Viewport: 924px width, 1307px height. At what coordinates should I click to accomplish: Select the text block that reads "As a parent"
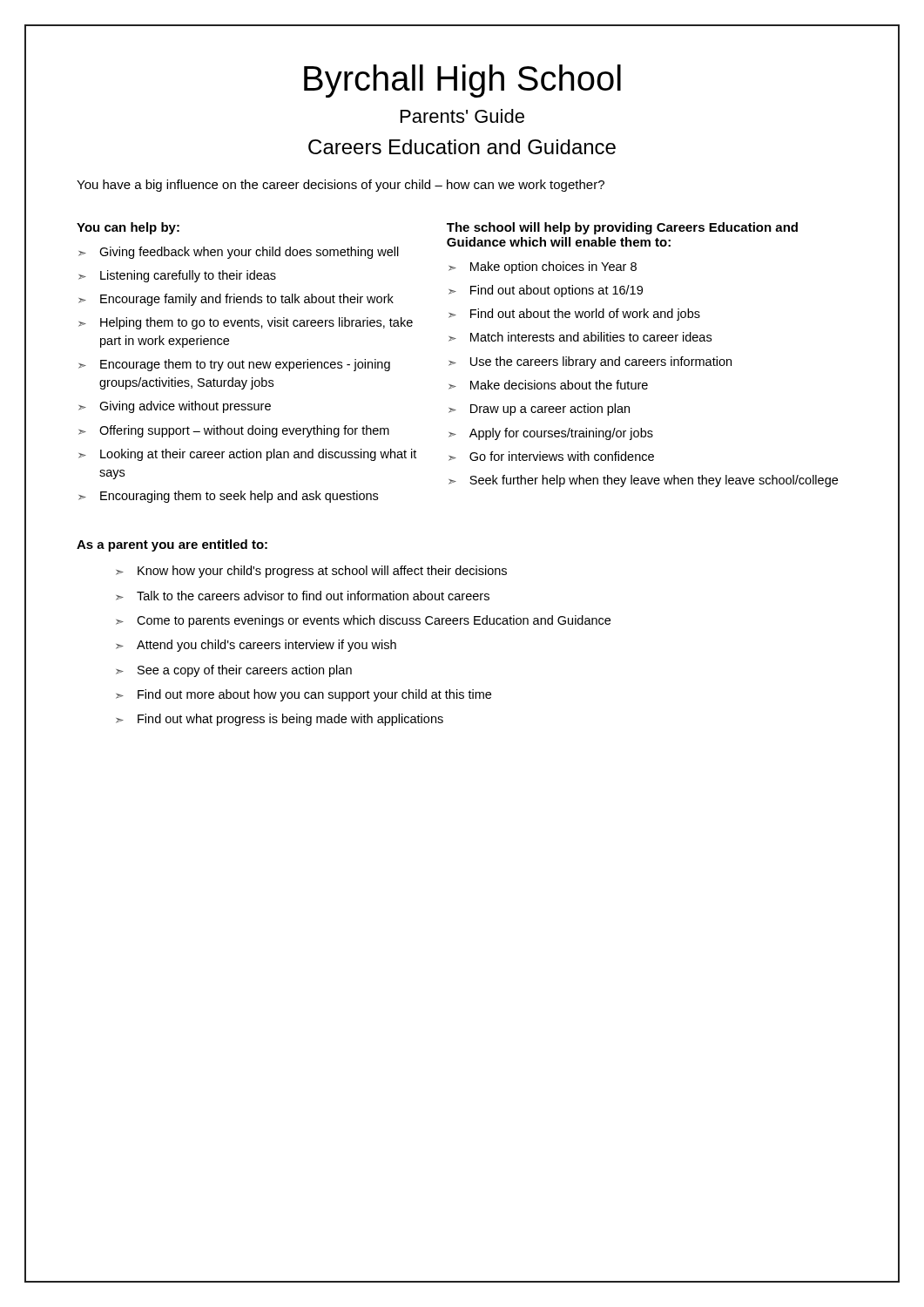coord(172,544)
